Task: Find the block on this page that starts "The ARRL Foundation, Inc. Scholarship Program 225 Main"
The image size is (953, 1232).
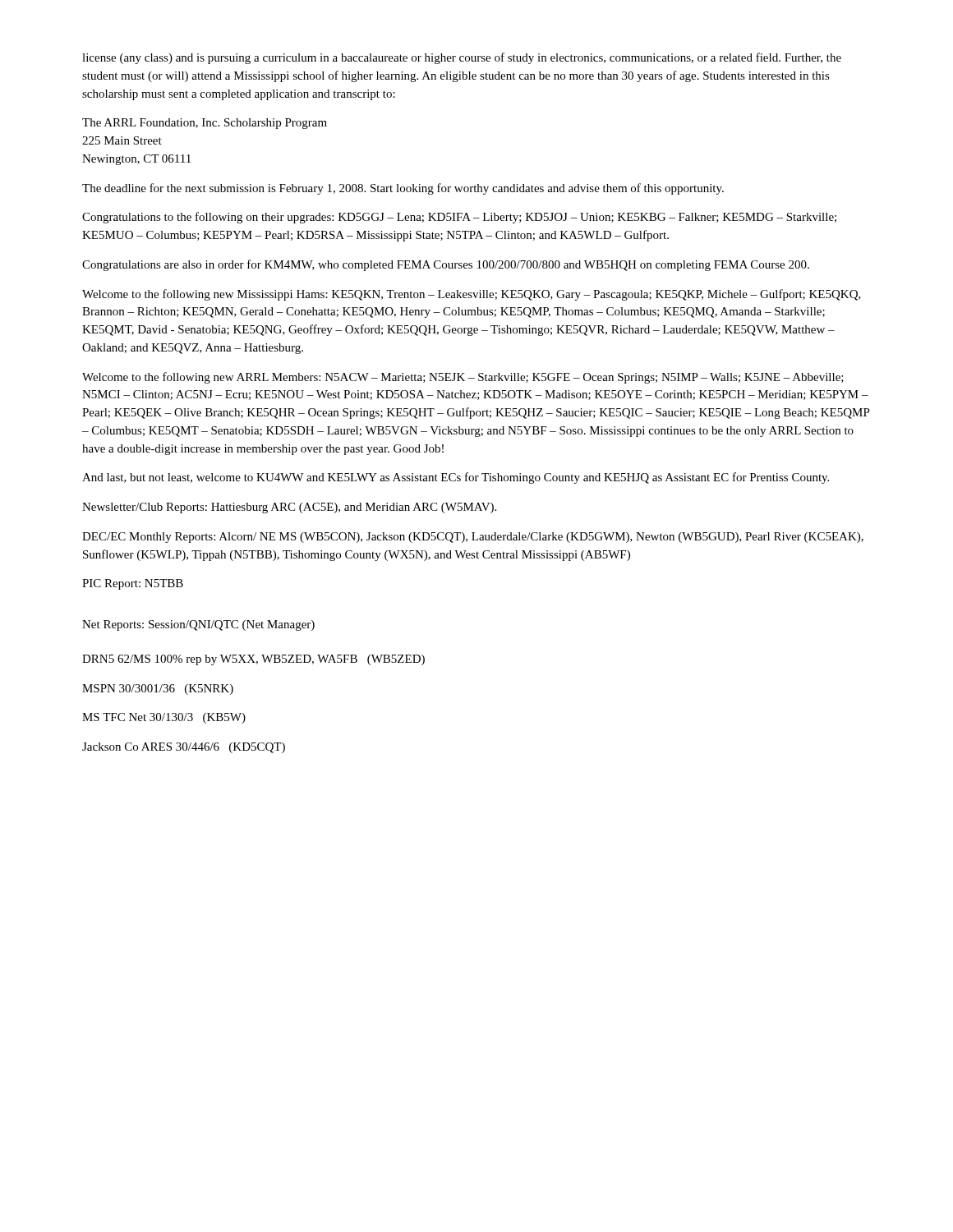Action: tap(205, 124)
